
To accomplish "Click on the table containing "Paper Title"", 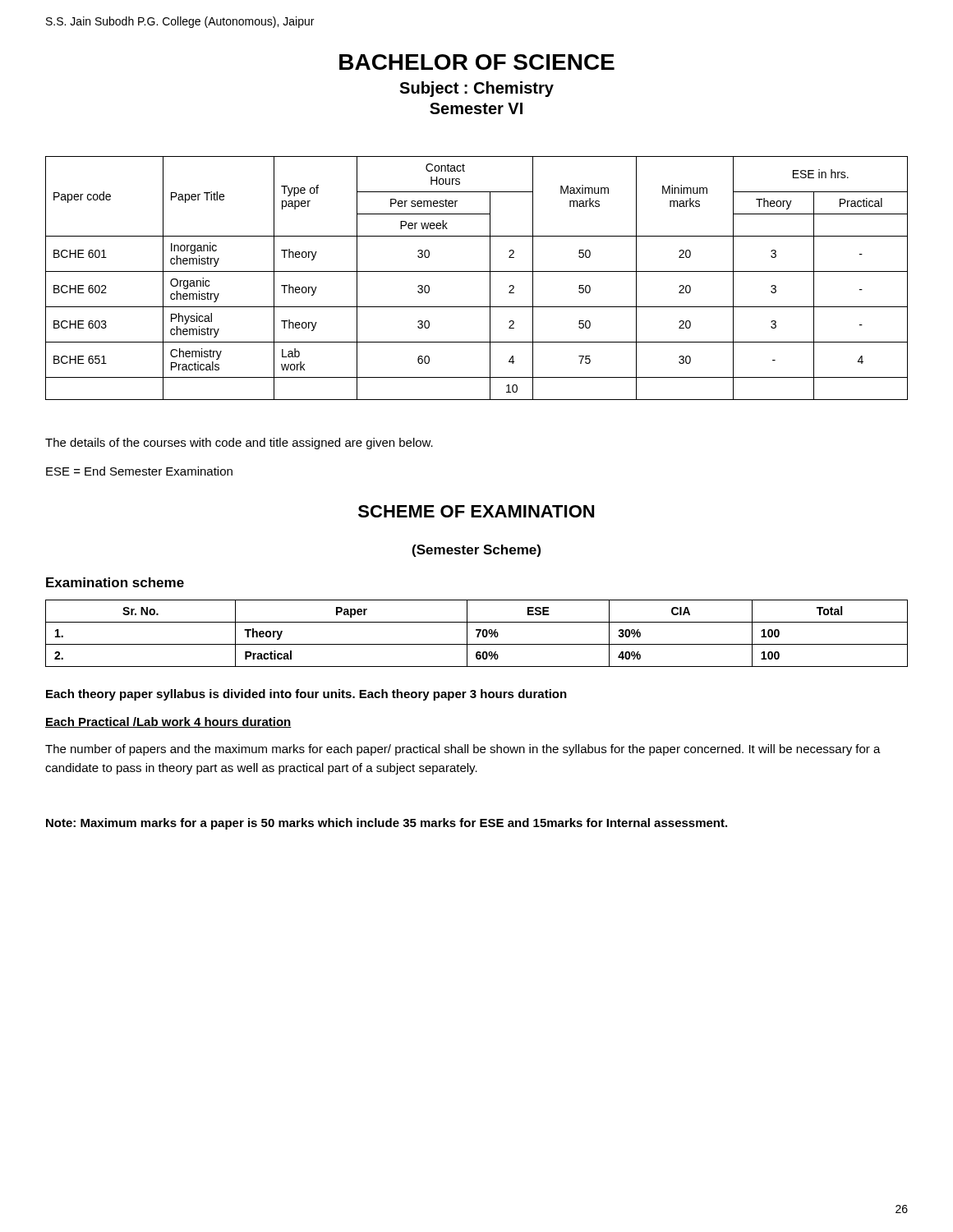I will coord(476,278).
